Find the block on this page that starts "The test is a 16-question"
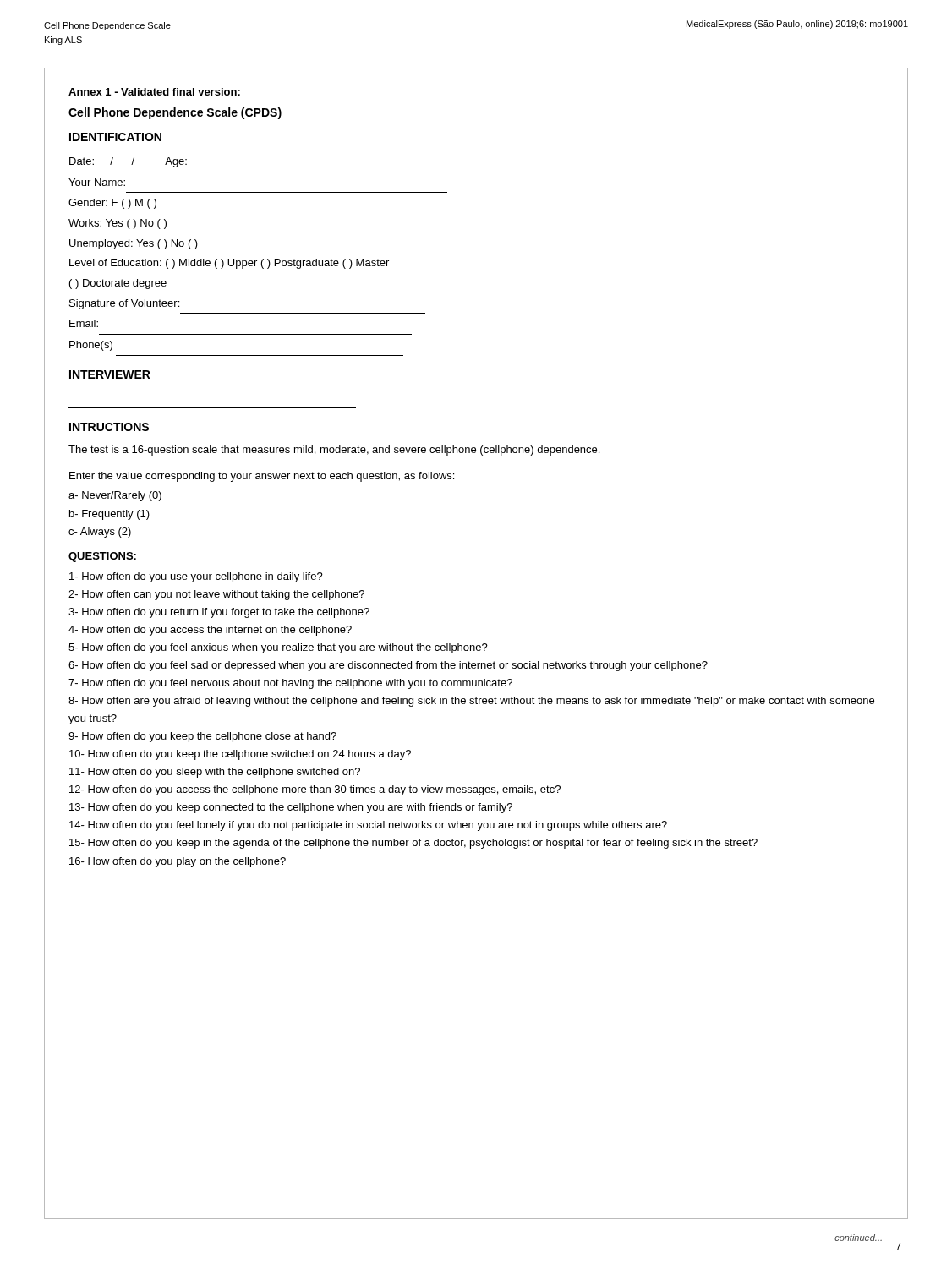 coord(335,449)
